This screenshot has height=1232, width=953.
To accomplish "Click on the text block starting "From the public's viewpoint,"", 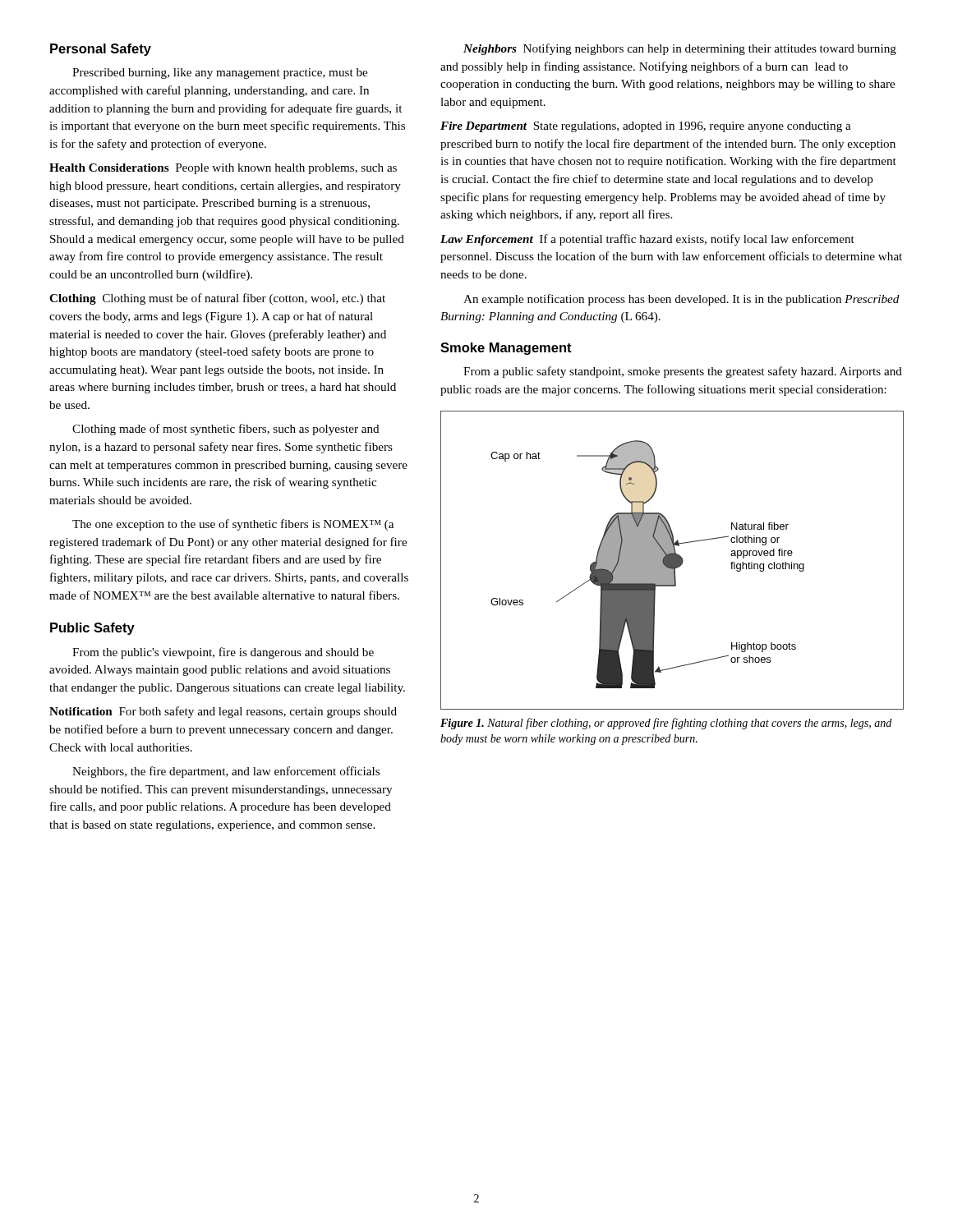I will (230, 669).
